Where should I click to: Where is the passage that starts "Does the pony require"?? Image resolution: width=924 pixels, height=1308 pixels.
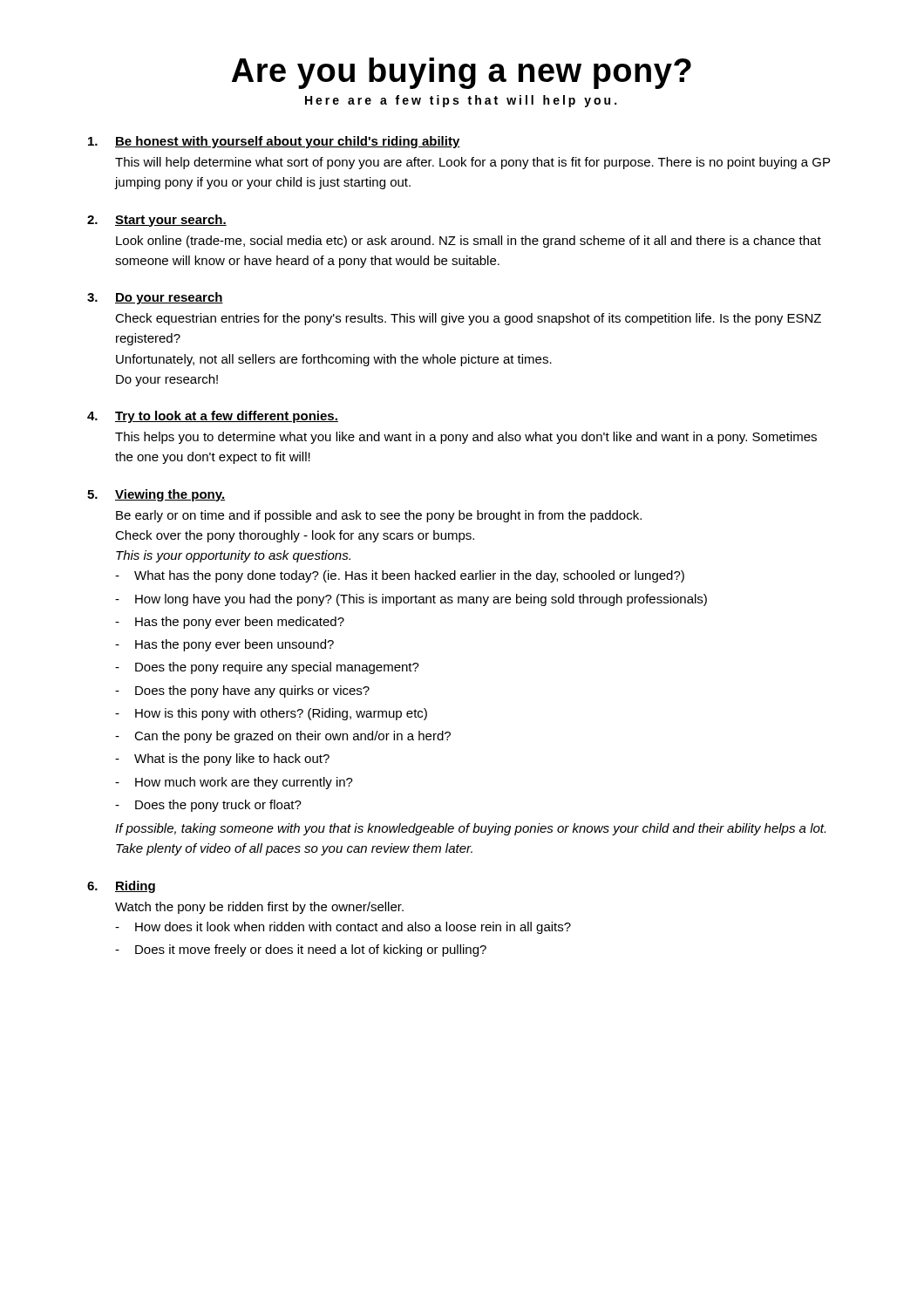267,667
